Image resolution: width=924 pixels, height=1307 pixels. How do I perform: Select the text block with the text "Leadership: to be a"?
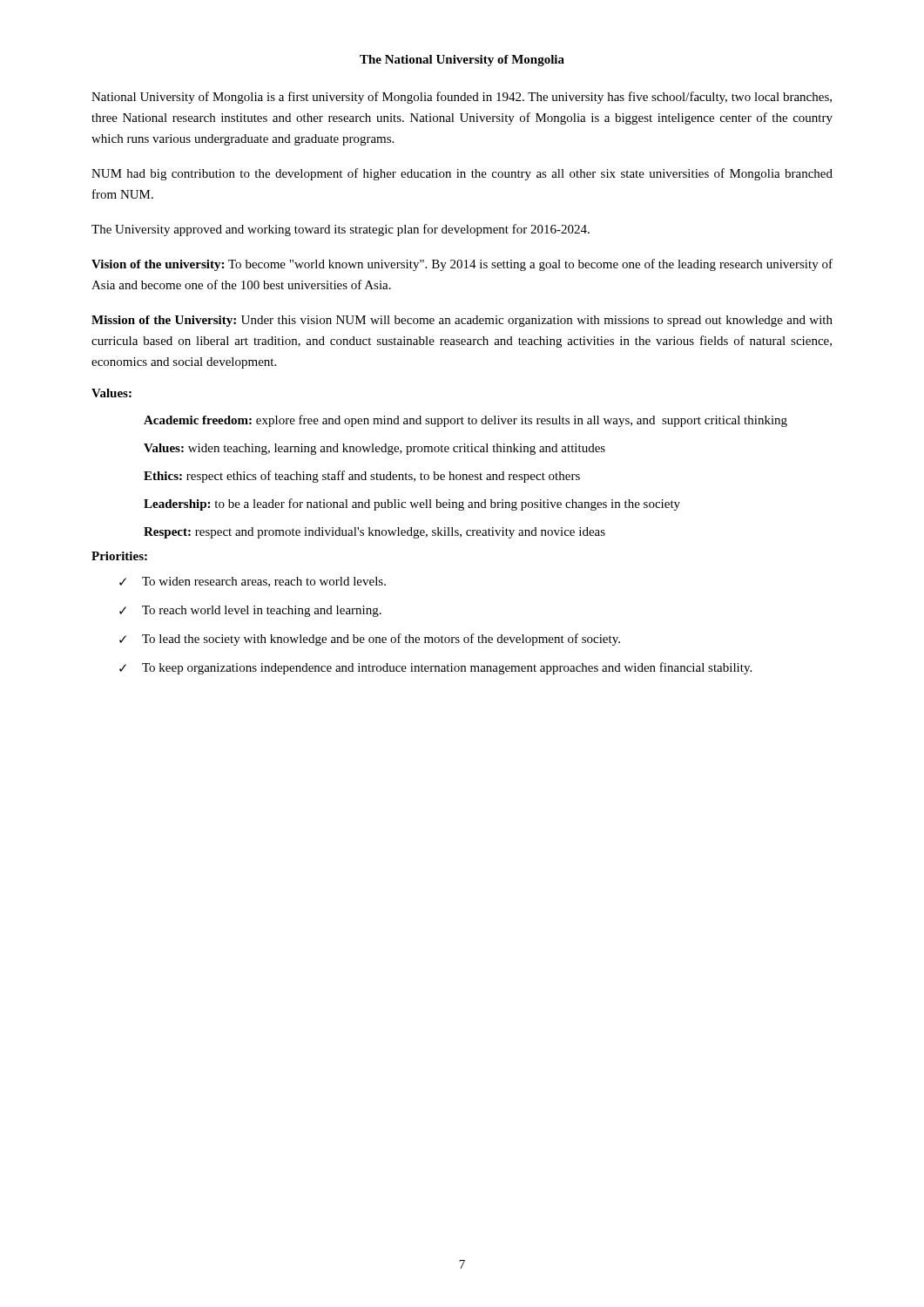point(412,504)
